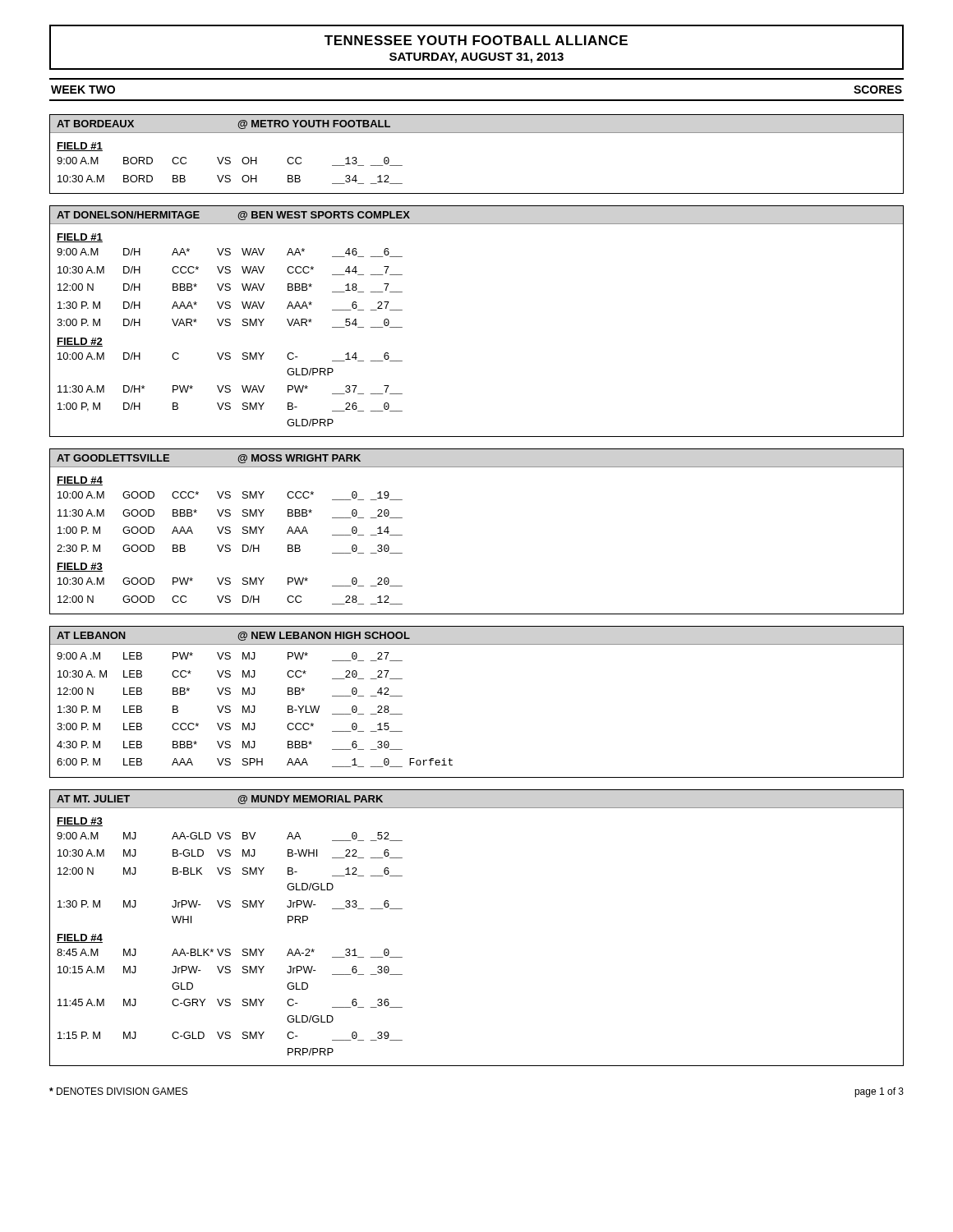953x1232 pixels.
Task: Navigate to the block starting "DENOTES DIVISION GAMES"
Action: point(119,1092)
